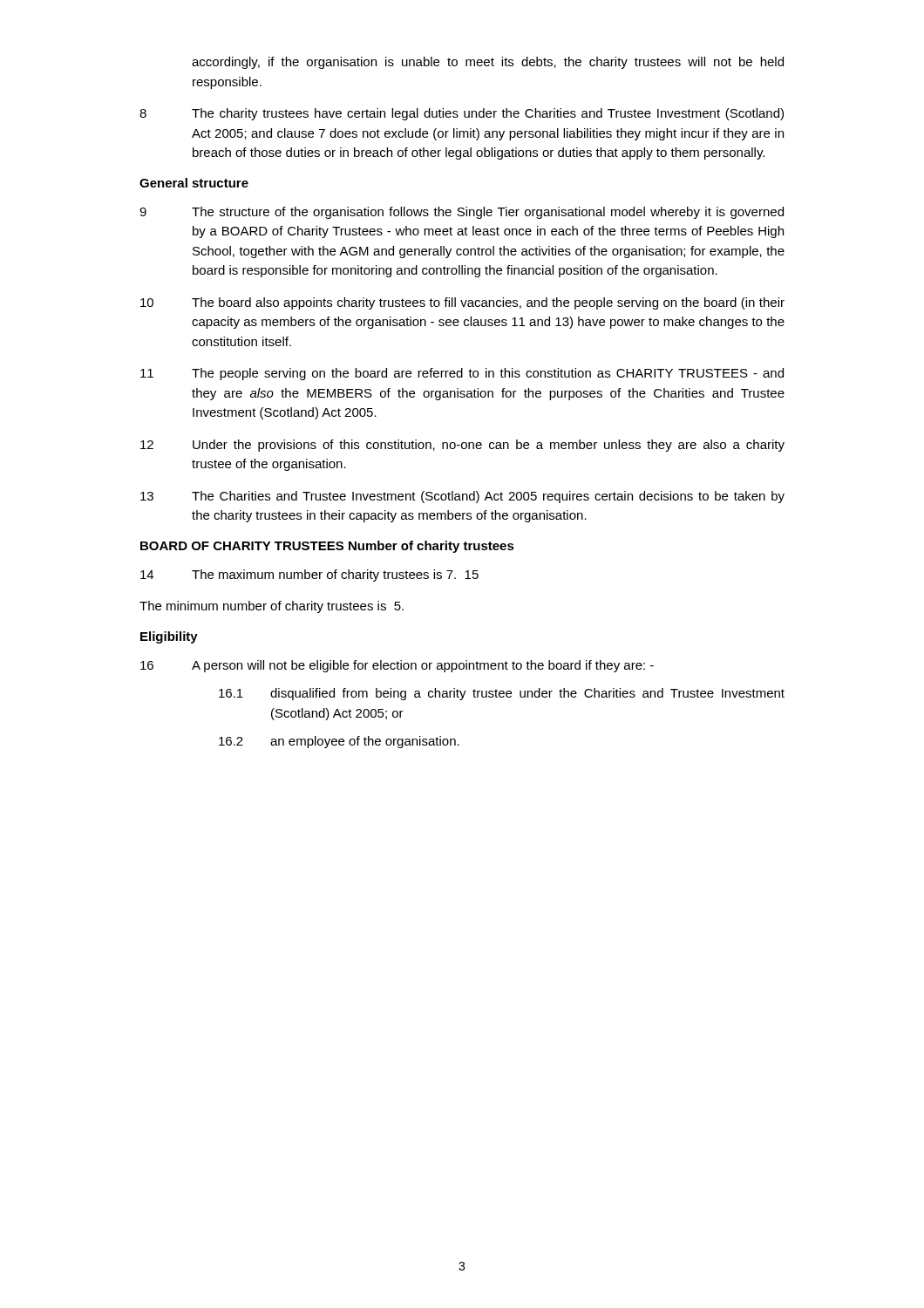
Task: Find the section header that says "General structure"
Action: [194, 182]
